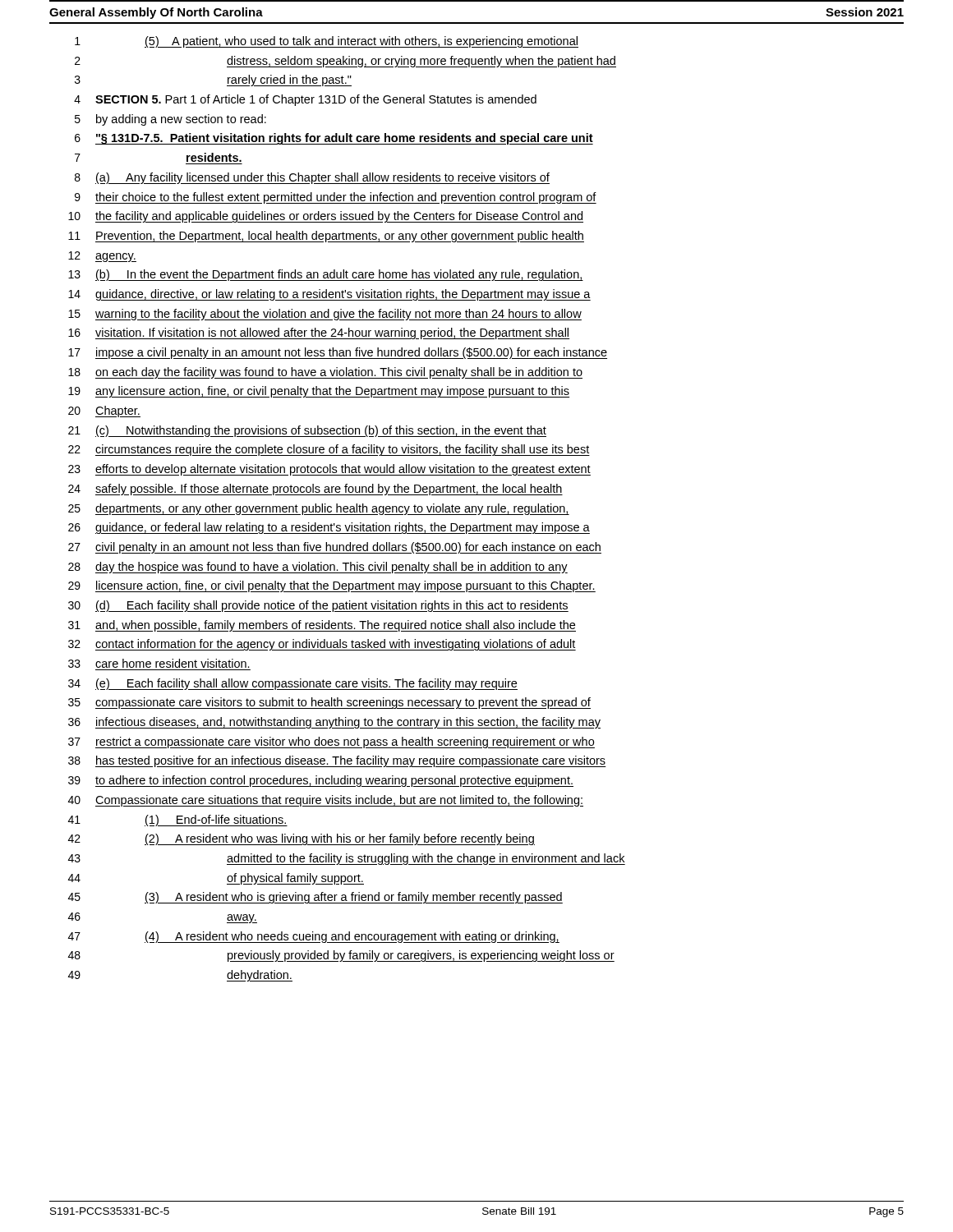953x1232 pixels.
Task: Select the section header with the text "6 "§ 131D-7.5. Patient visitation rights for adult"
Action: click(x=476, y=148)
